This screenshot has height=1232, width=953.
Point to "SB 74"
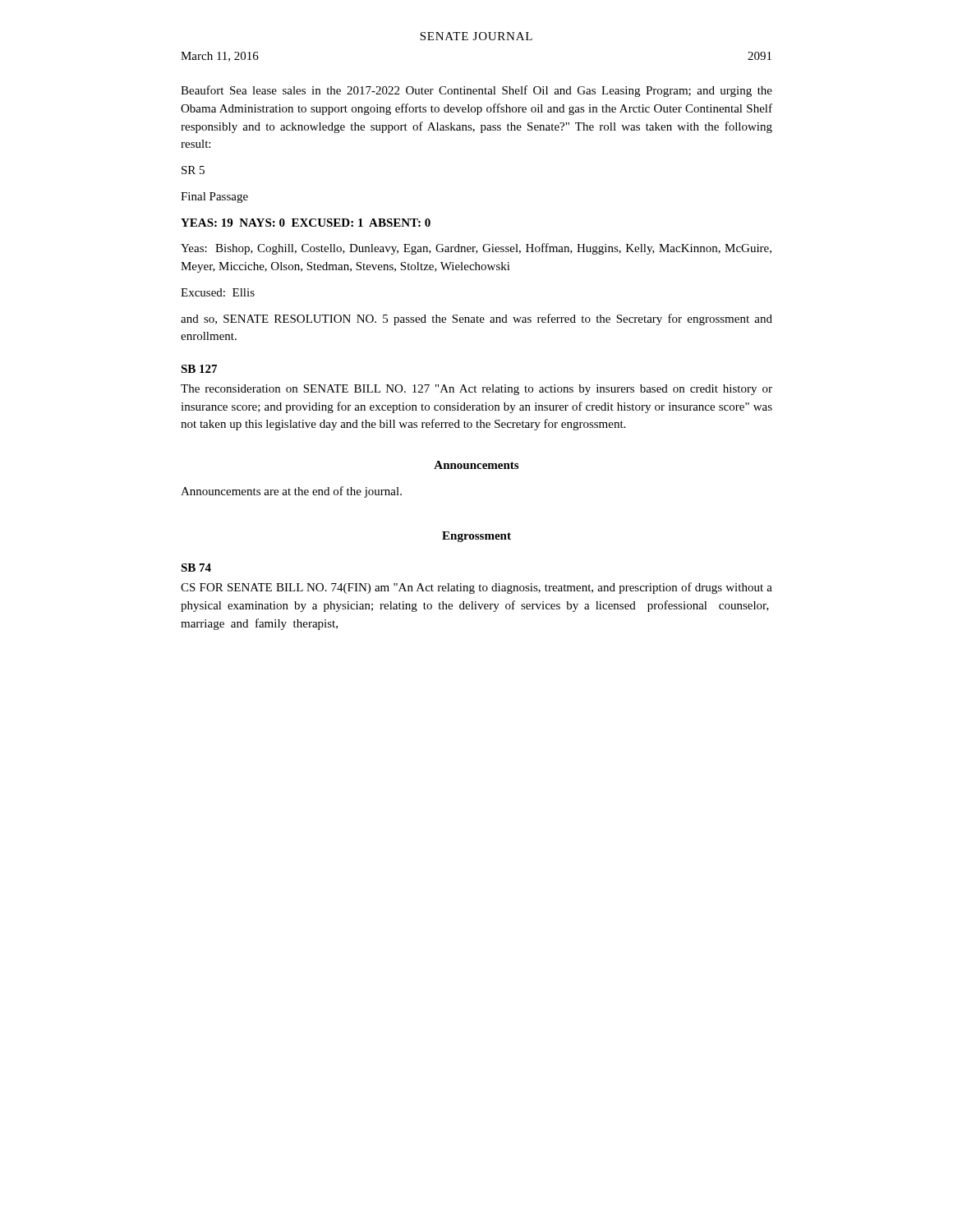coord(196,568)
